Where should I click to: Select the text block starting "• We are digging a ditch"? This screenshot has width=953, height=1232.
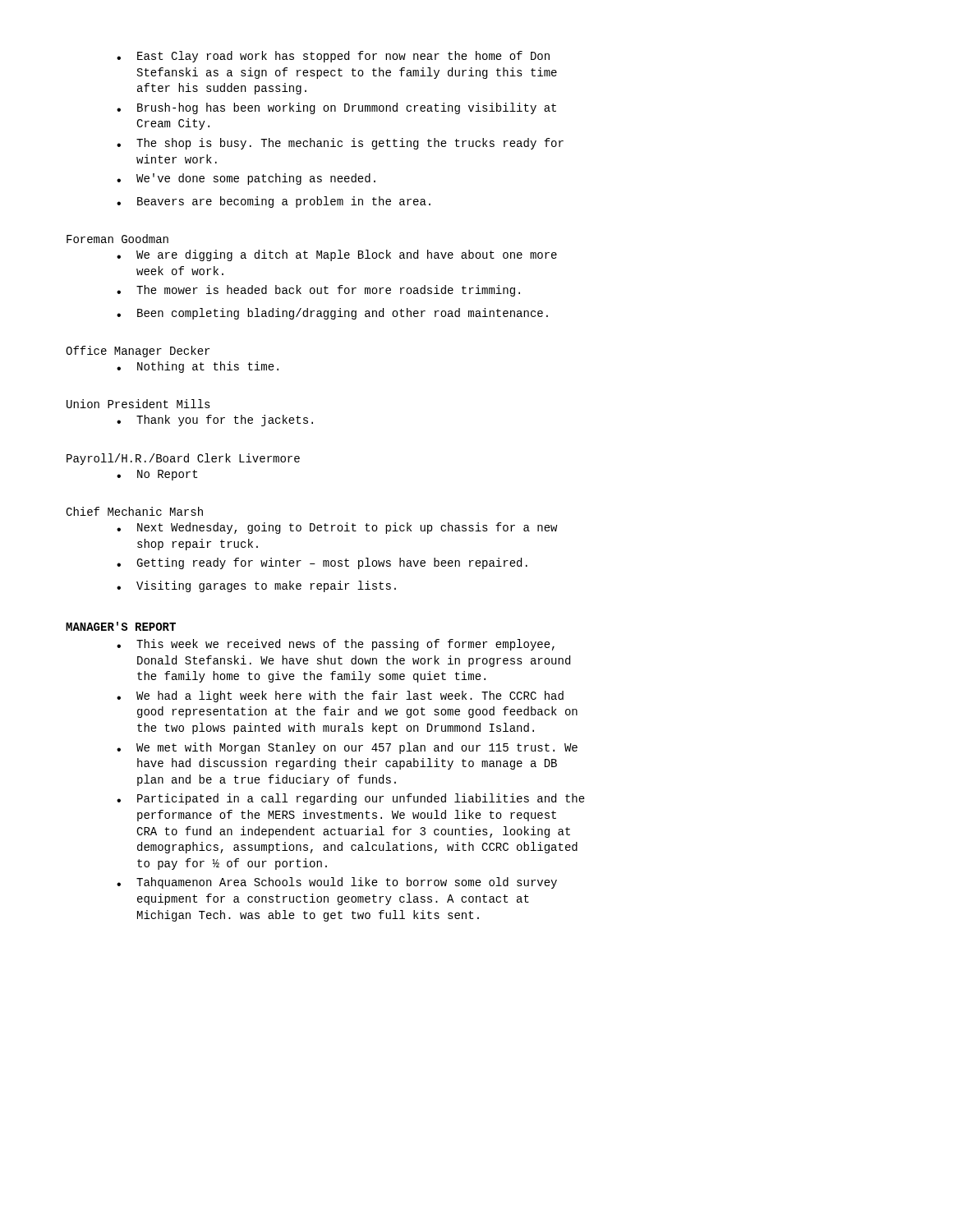point(501,264)
